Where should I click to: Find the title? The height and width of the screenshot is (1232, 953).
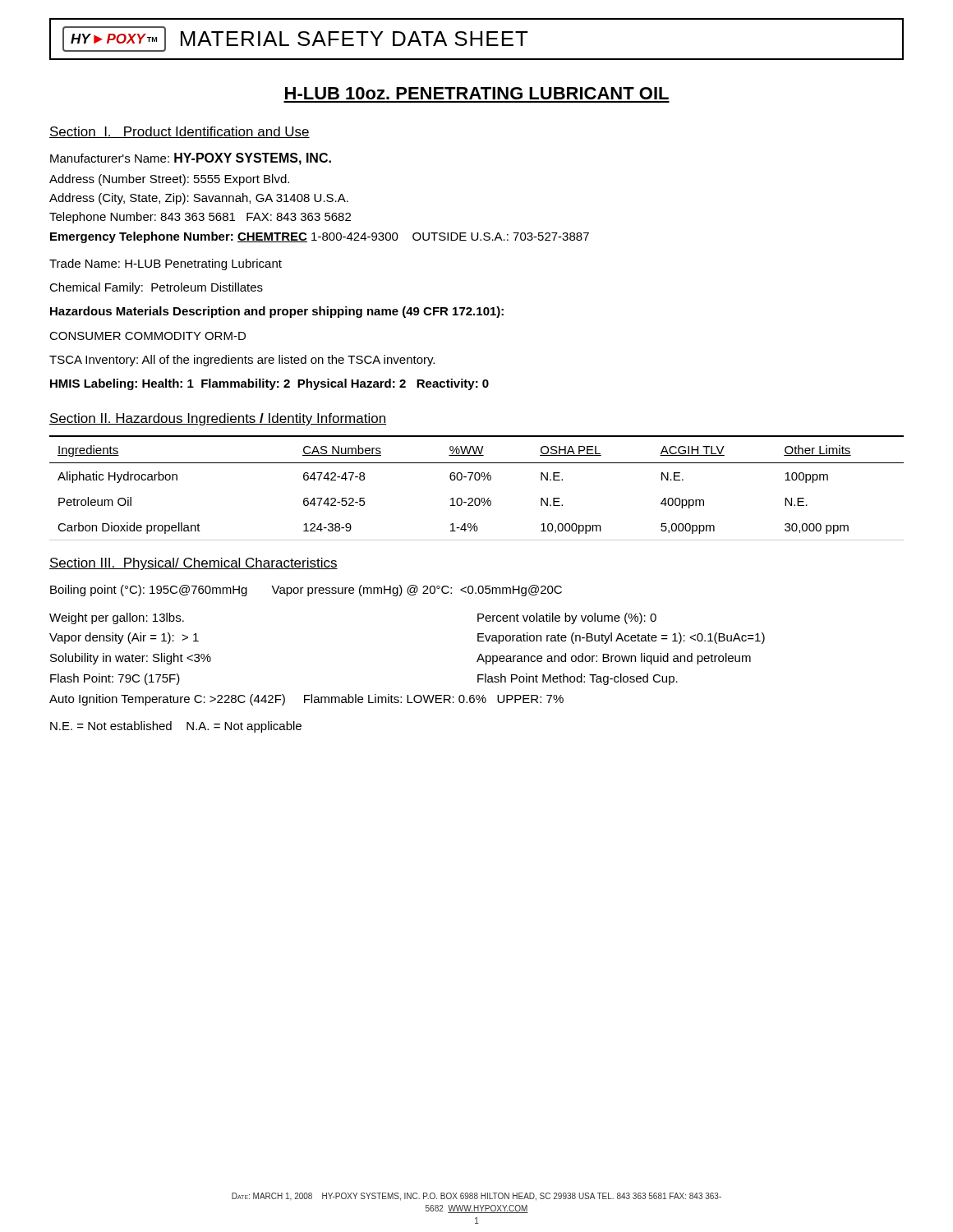point(476,93)
